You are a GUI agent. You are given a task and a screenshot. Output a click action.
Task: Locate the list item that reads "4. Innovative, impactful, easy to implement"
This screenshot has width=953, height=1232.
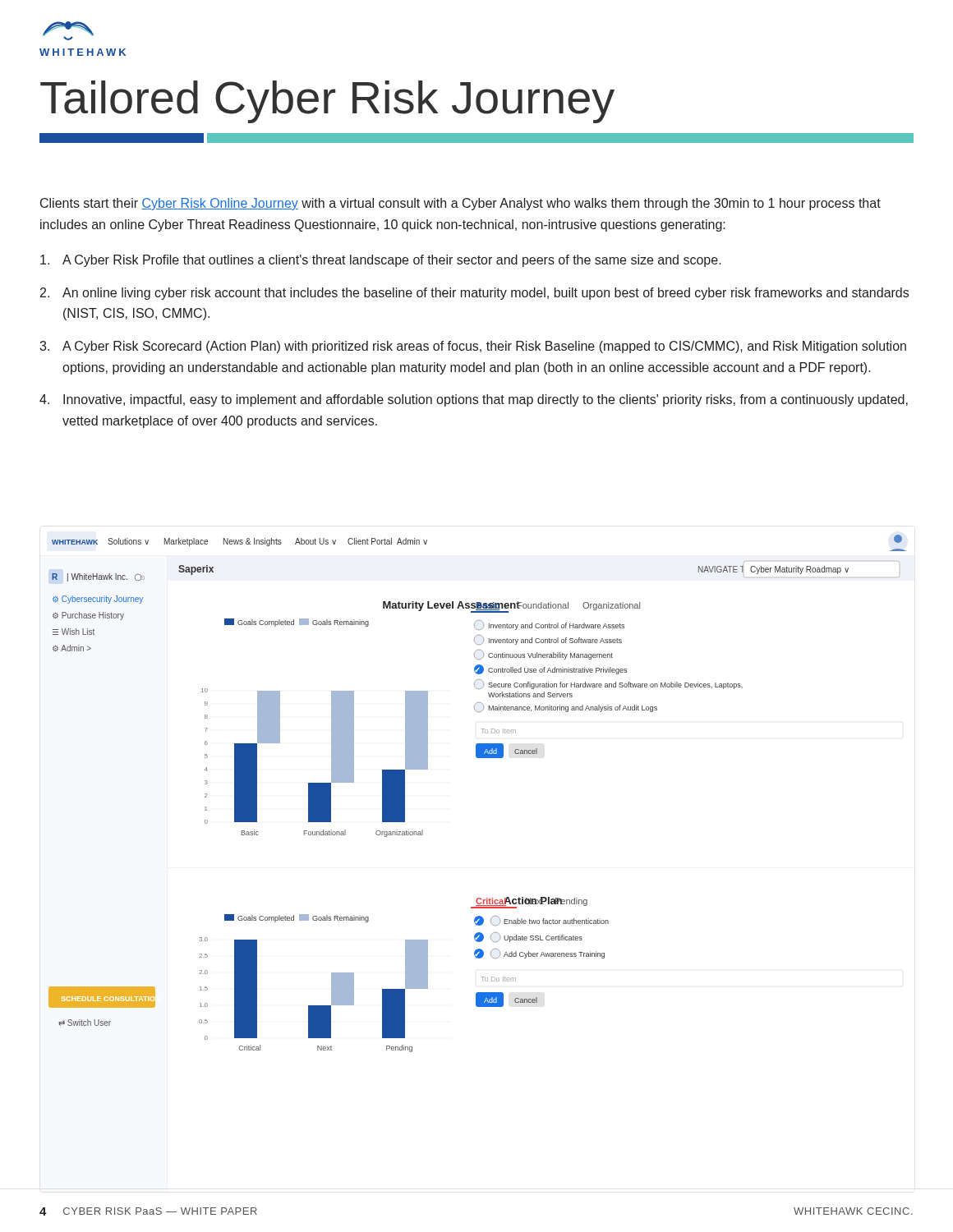point(476,410)
